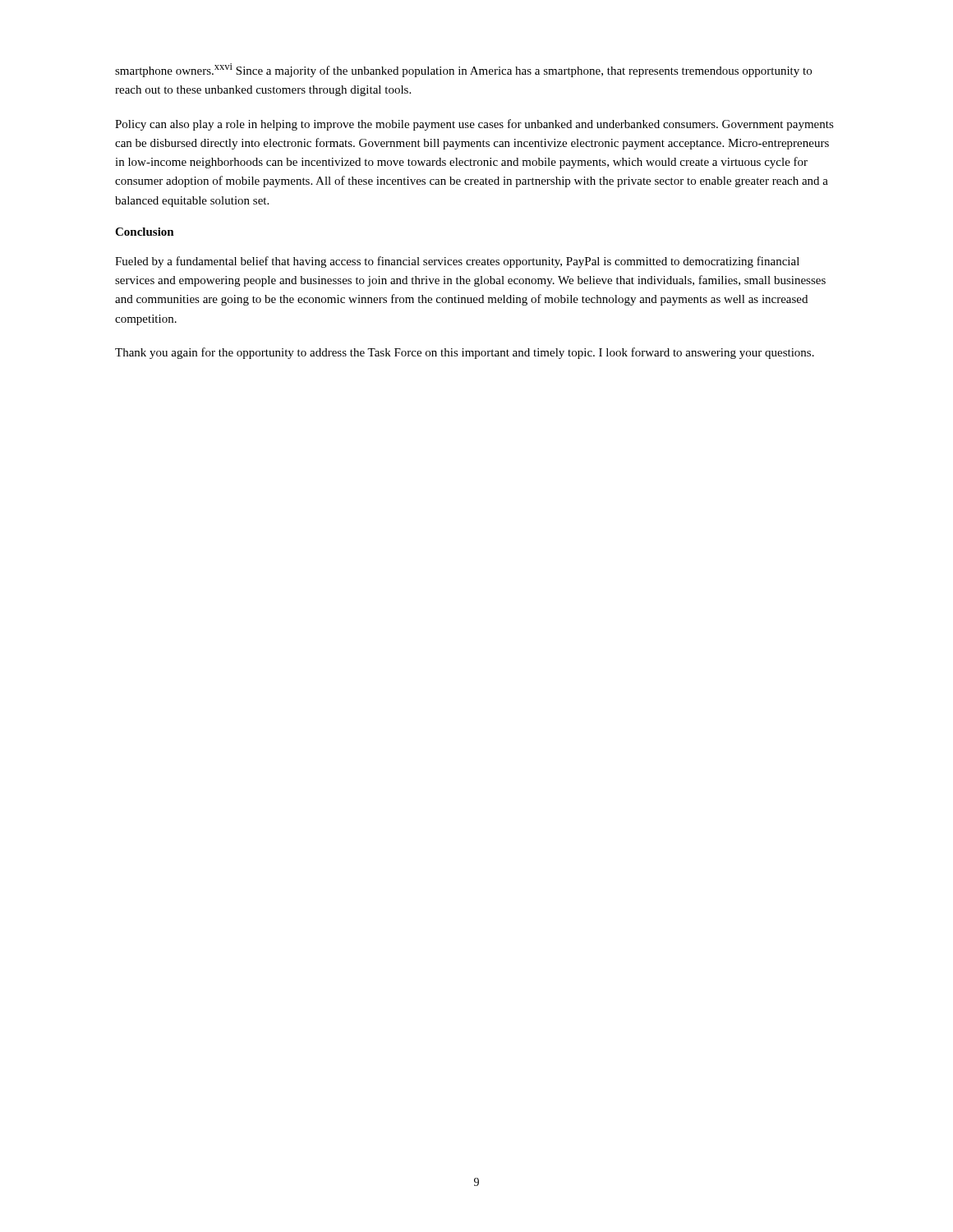Navigate to the region starting "Fueled by a fundamental belief that having access"
953x1232 pixels.
470,290
